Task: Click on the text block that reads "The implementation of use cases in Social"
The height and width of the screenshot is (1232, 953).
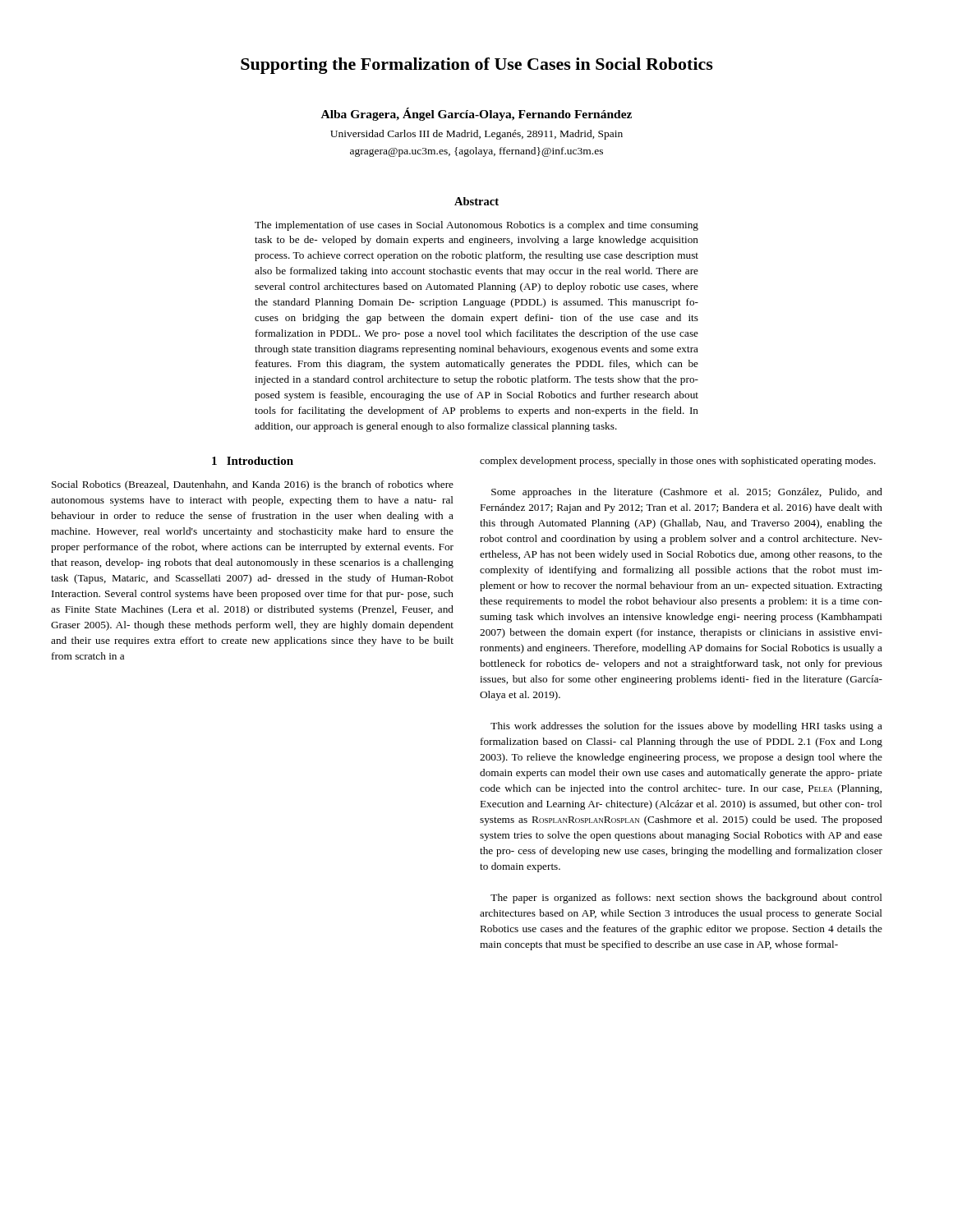Action: (476, 325)
